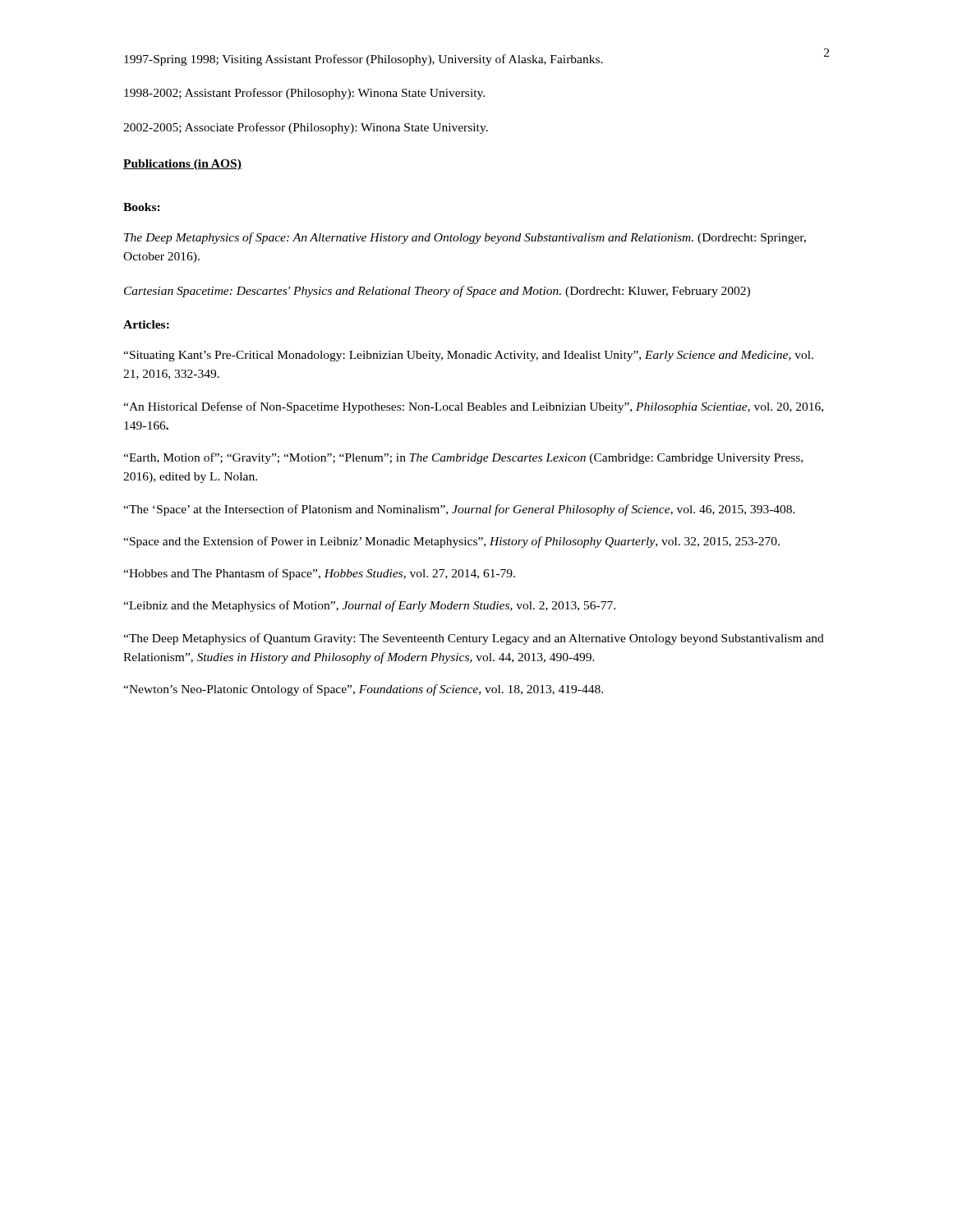
Task: Click on the list item with the text "Cartesian Spacetime: Descartes' Physics and"
Action: (437, 290)
